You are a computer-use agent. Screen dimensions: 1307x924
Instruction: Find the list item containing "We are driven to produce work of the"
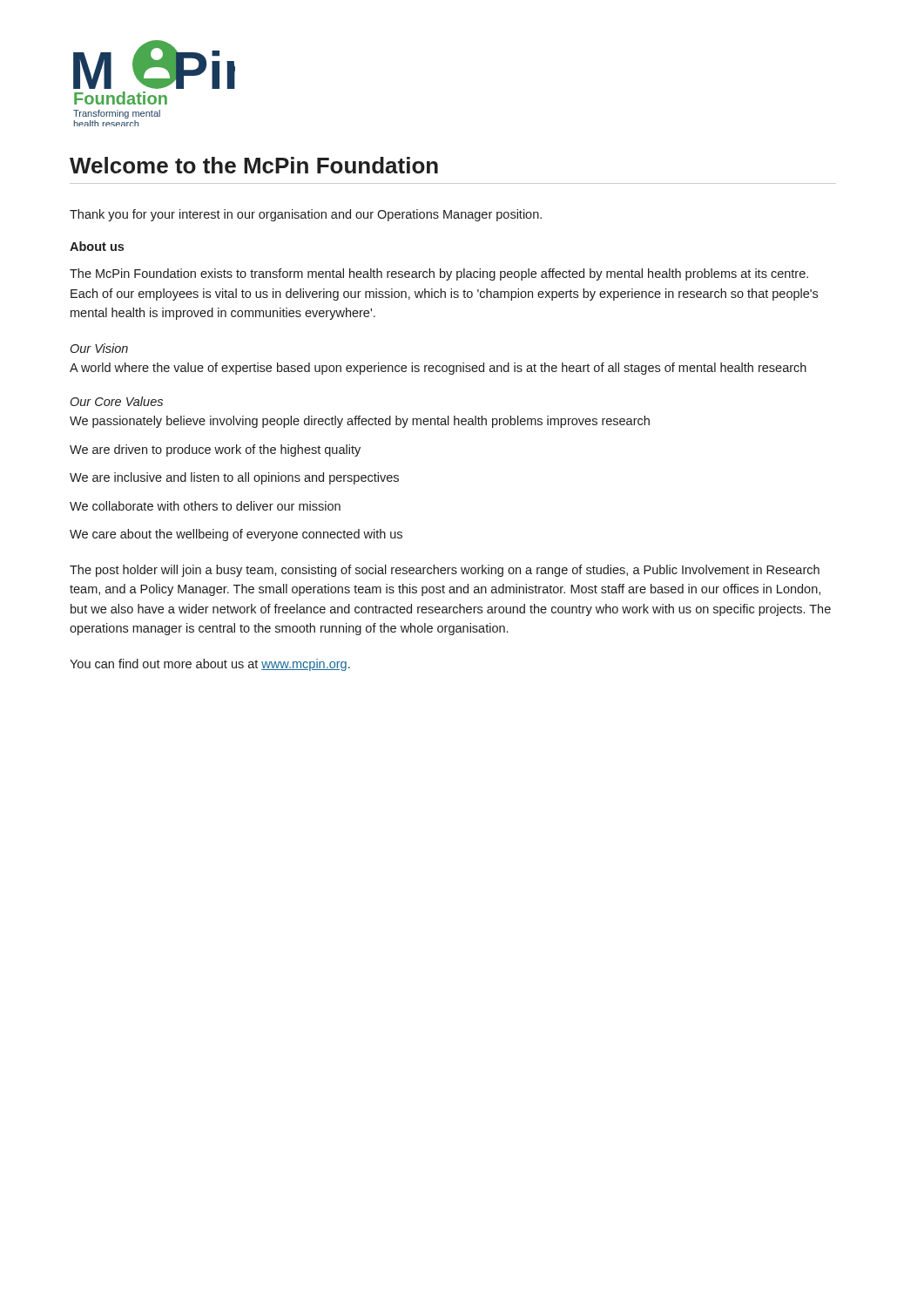[x=215, y=449]
